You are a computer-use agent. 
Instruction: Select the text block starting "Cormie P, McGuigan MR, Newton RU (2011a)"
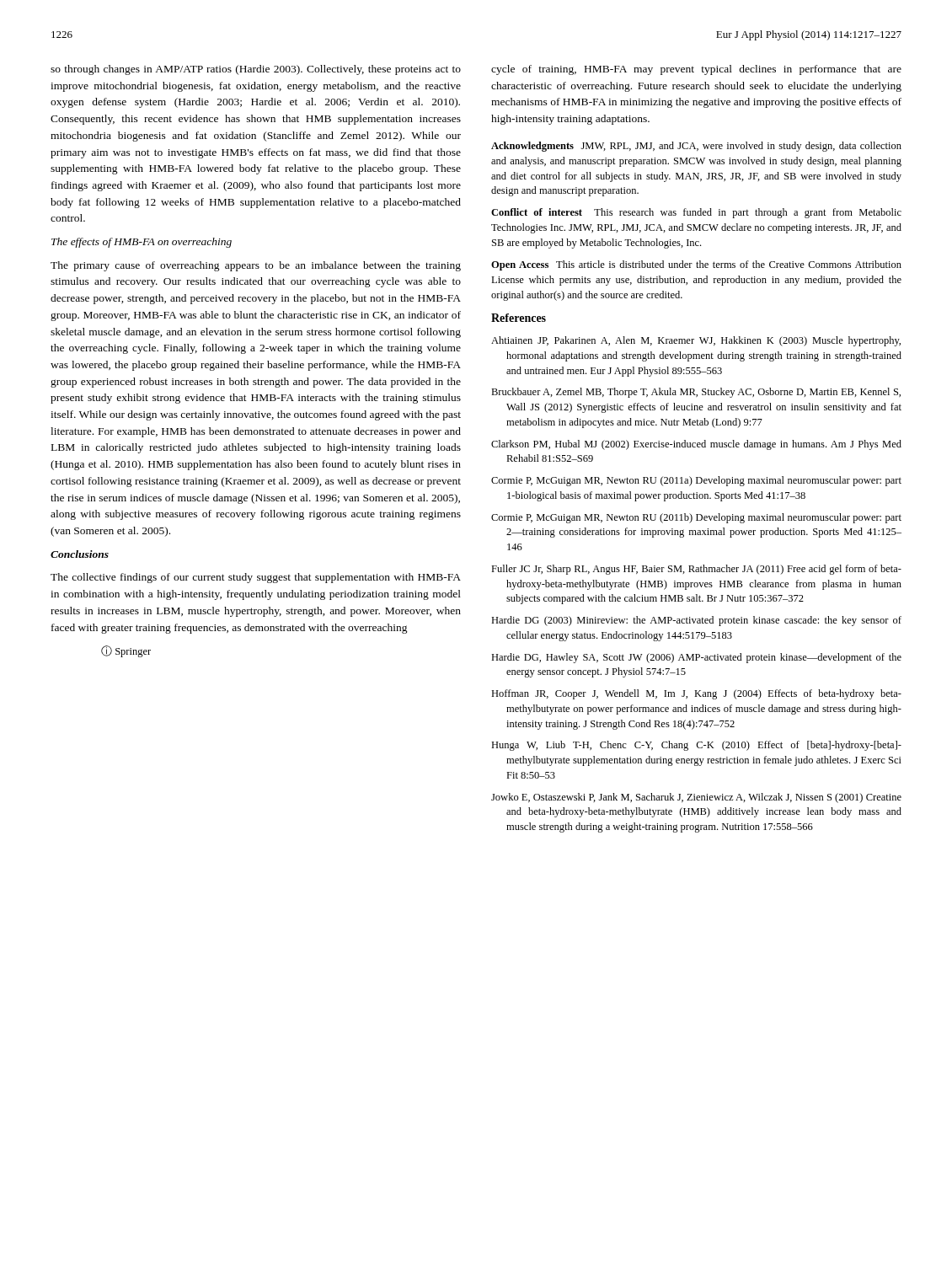[696, 489]
